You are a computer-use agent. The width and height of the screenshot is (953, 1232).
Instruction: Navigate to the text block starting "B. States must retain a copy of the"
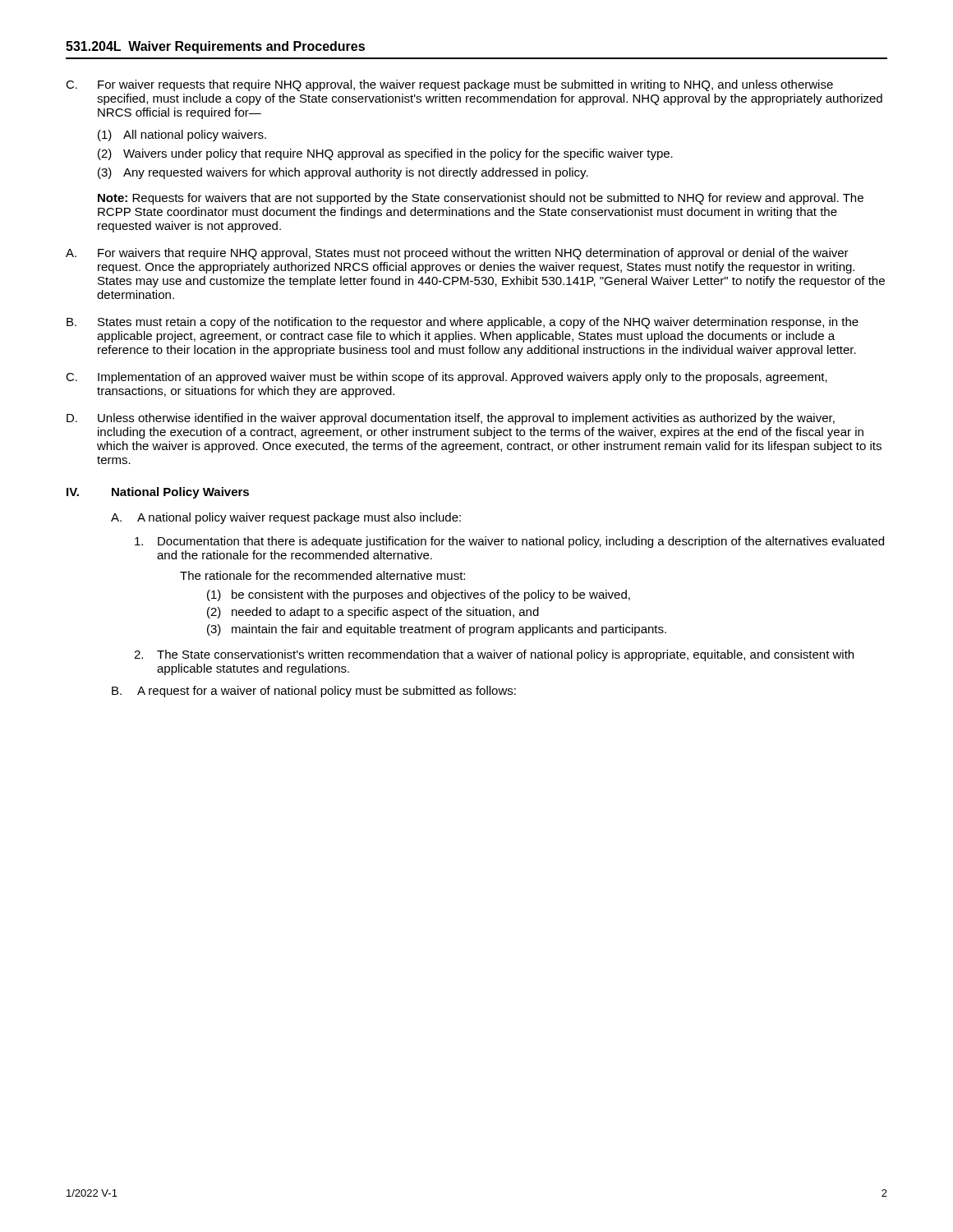pyautogui.click(x=476, y=335)
